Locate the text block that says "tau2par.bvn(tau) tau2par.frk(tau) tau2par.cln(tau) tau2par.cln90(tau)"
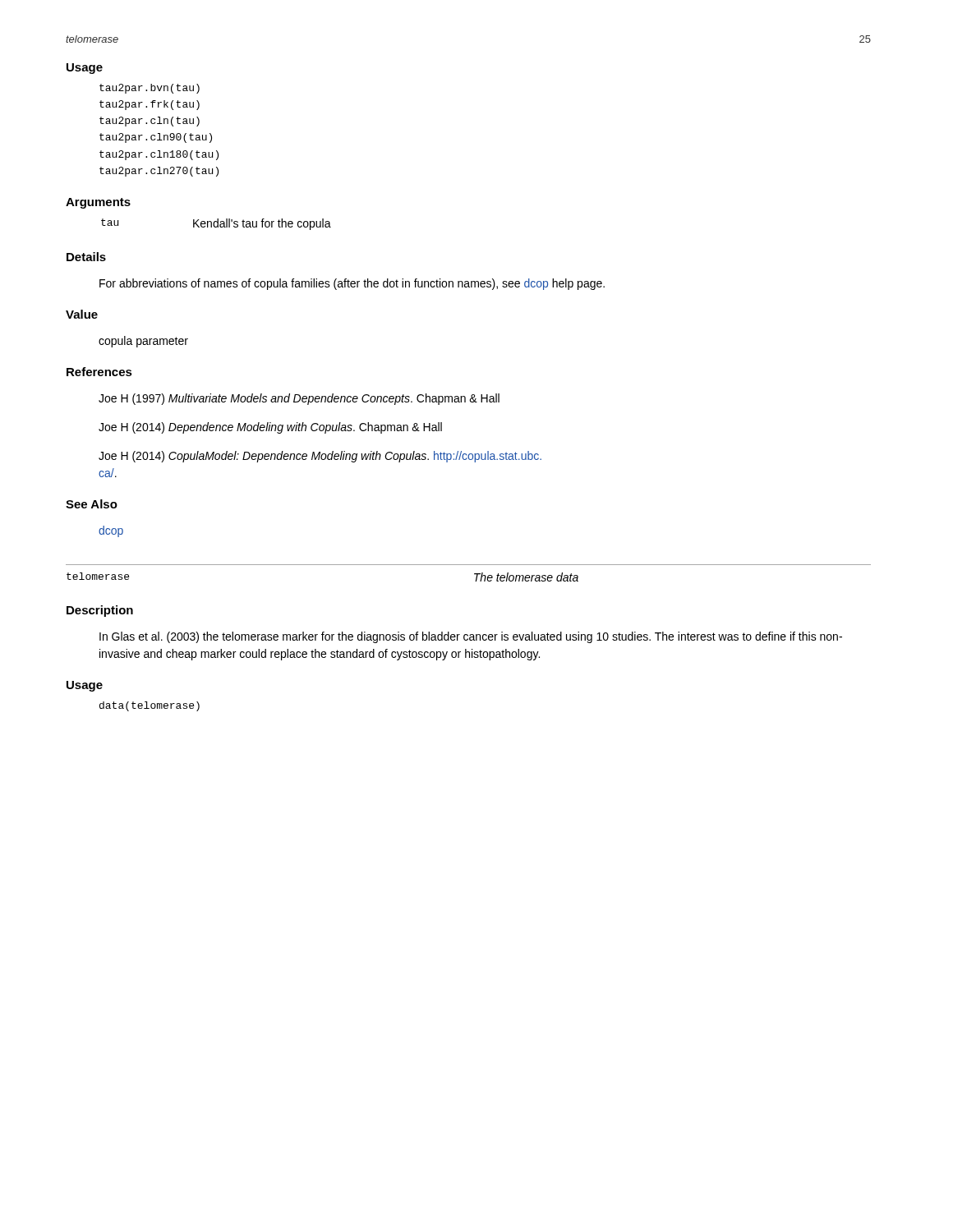953x1232 pixels. (150, 89)
